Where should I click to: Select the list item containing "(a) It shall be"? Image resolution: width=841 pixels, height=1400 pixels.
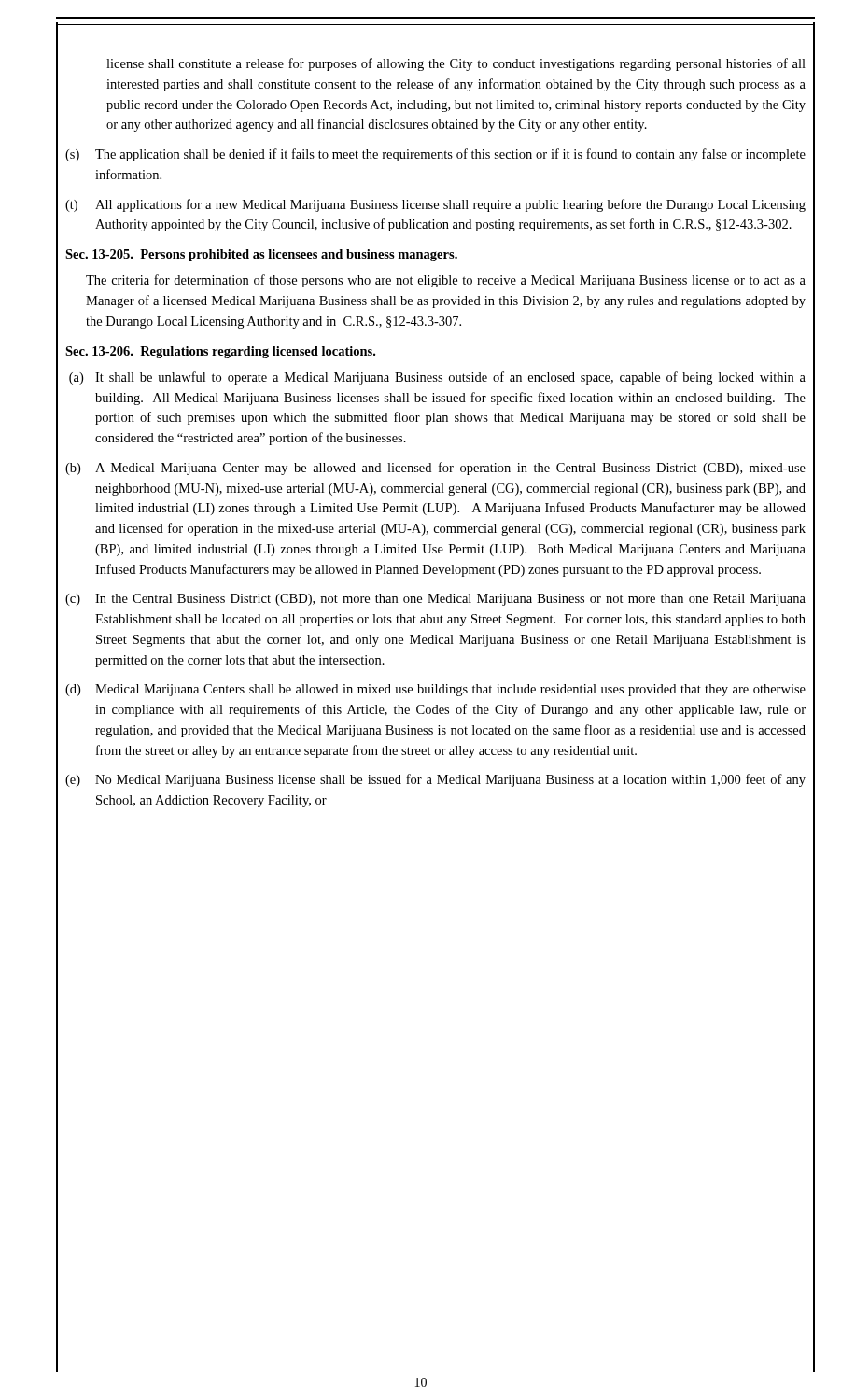[435, 408]
